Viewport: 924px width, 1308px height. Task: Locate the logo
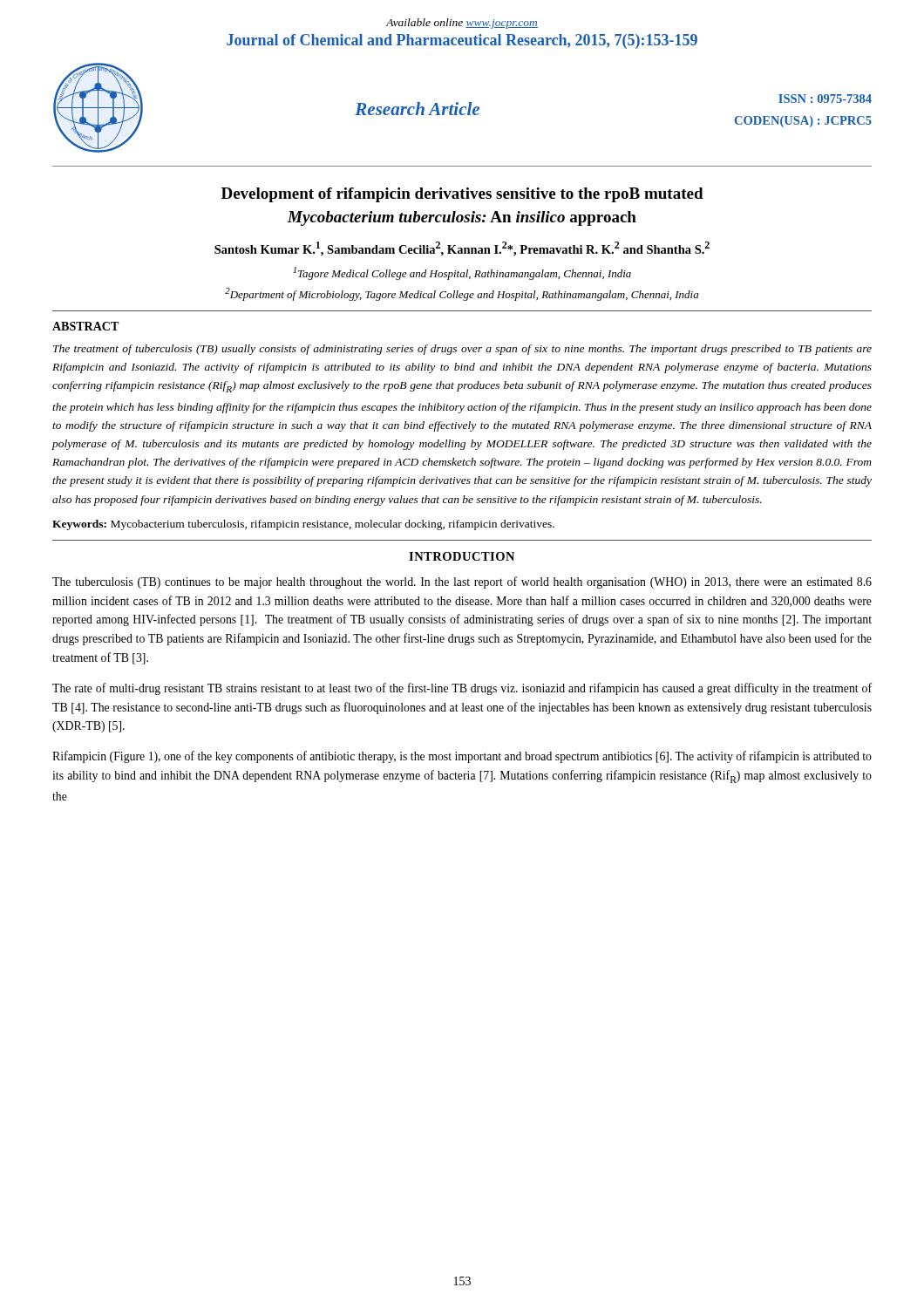coord(99,109)
